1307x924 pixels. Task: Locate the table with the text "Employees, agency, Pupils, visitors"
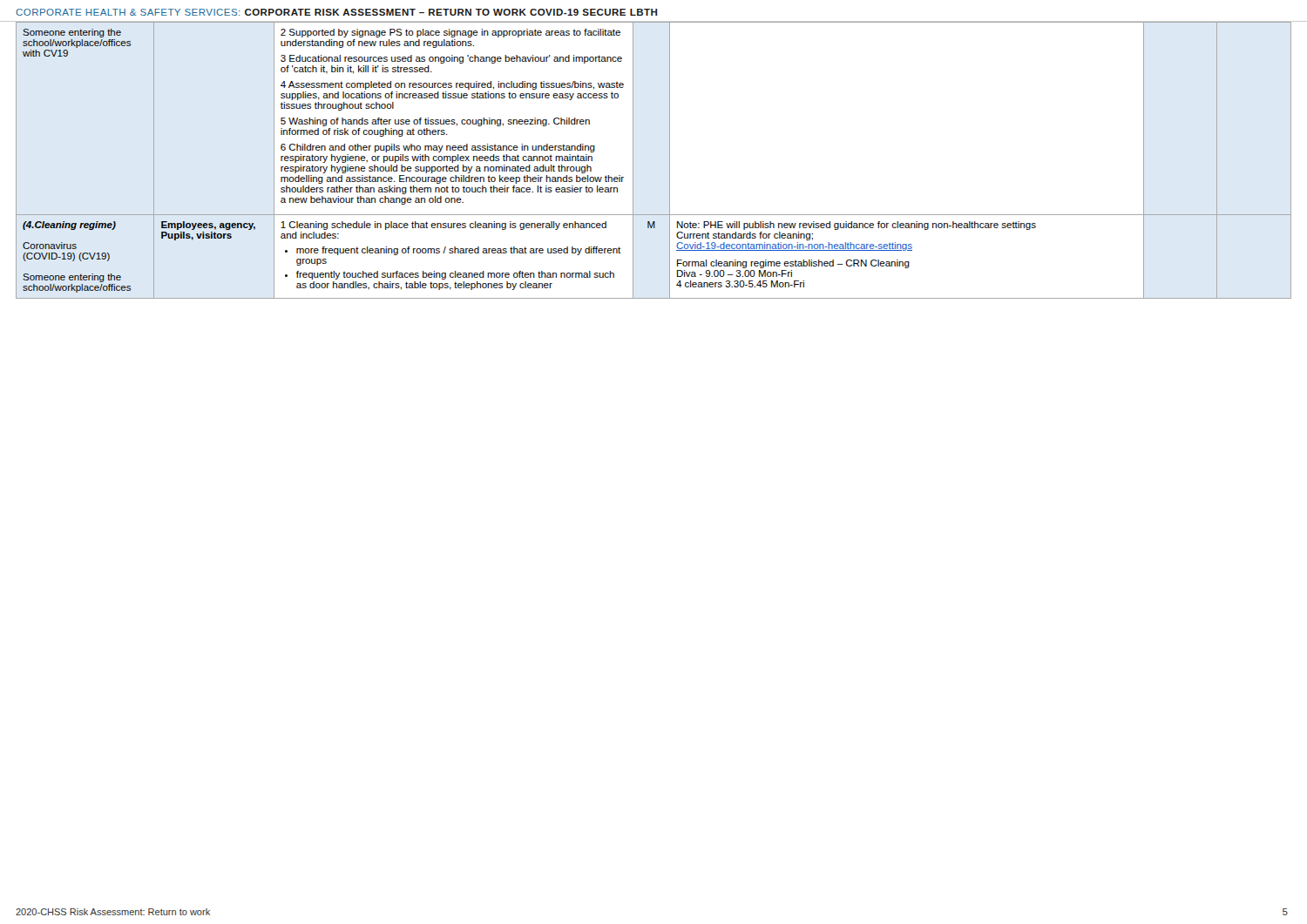click(x=654, y=160)
